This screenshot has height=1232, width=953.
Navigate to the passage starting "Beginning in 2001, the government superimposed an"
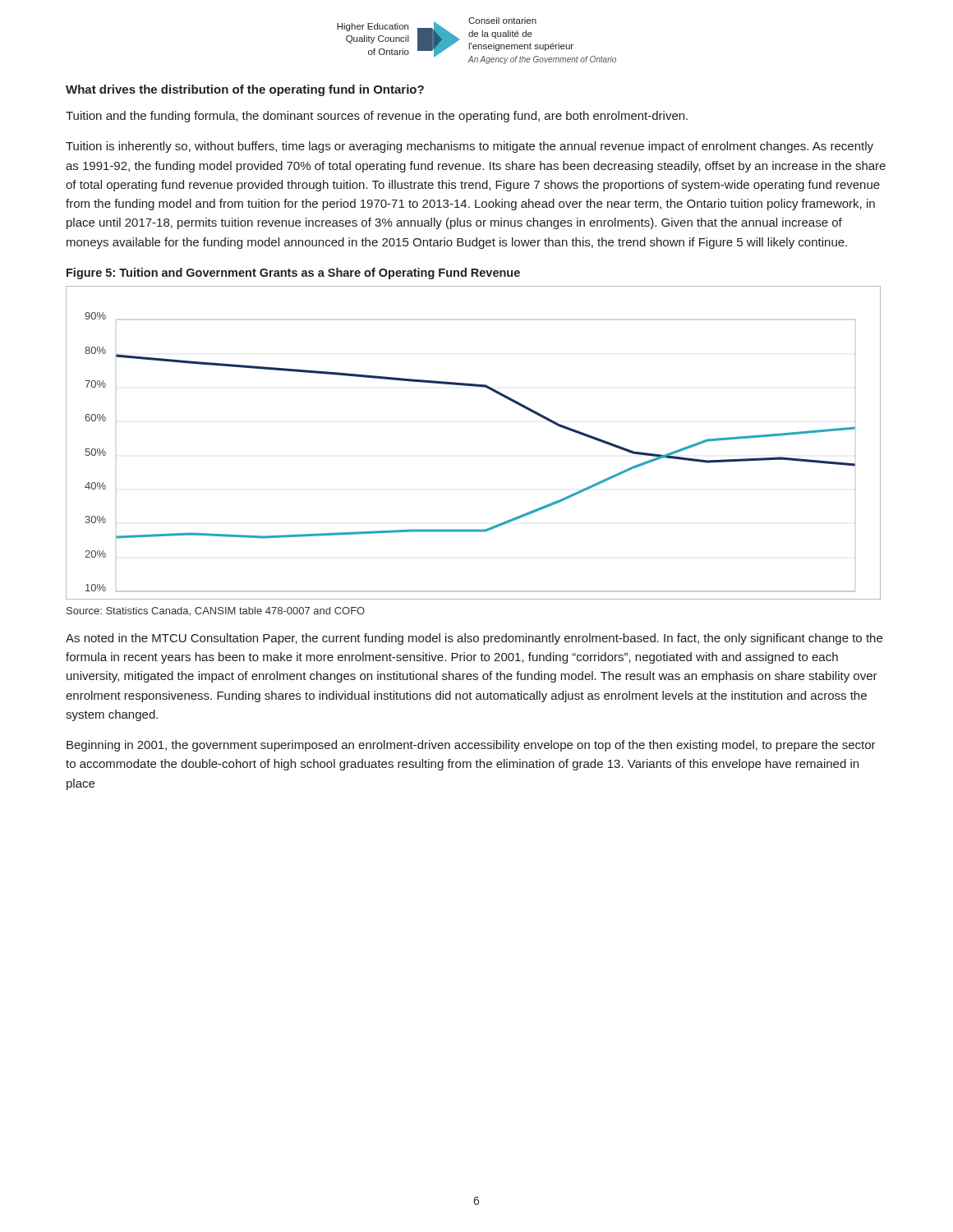click(x=471, y=764)
